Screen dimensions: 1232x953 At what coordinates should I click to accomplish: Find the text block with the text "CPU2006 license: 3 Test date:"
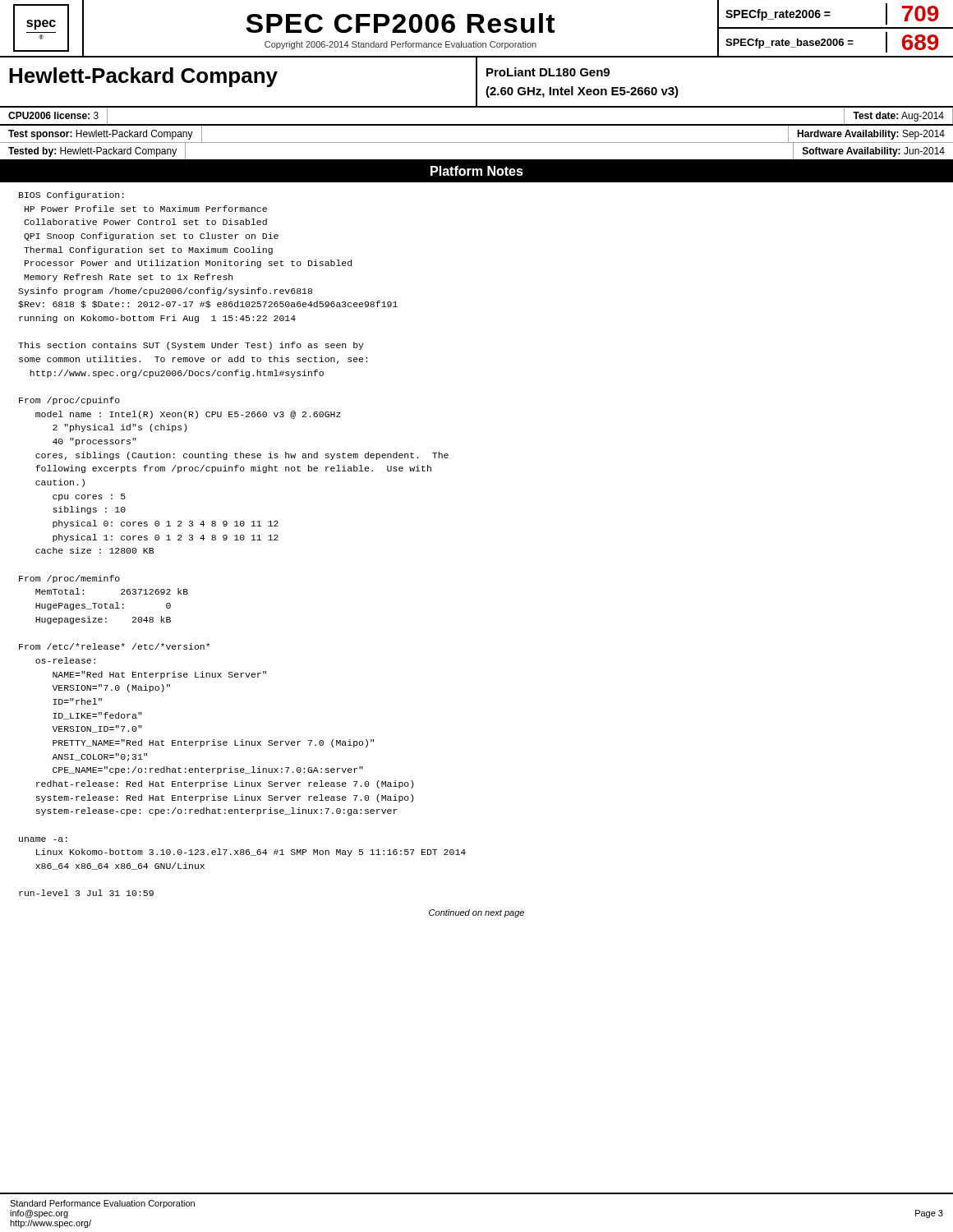coord(476,116)
